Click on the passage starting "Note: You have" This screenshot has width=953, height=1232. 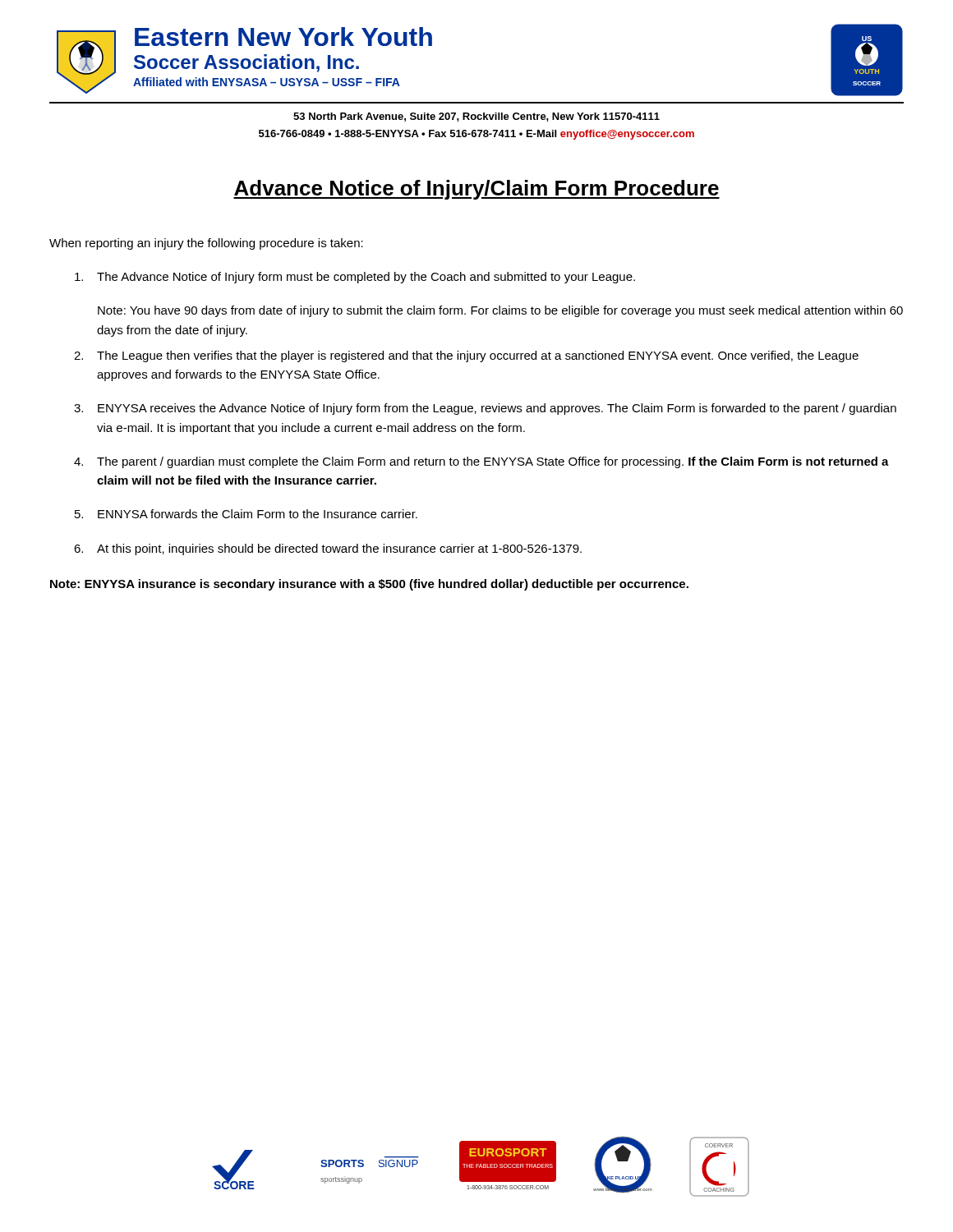500,320
